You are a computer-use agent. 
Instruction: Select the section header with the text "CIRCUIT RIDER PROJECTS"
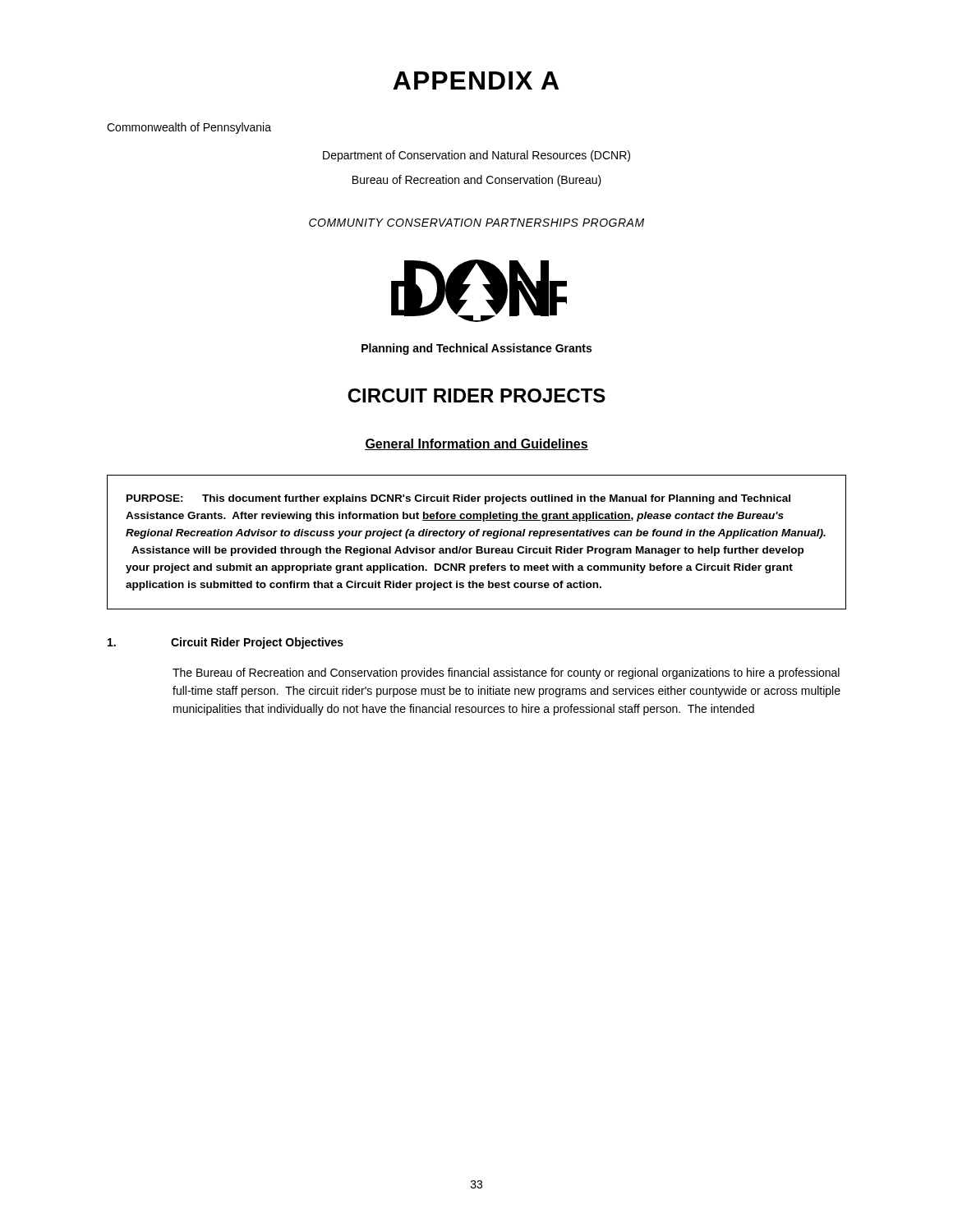(476, 395)
